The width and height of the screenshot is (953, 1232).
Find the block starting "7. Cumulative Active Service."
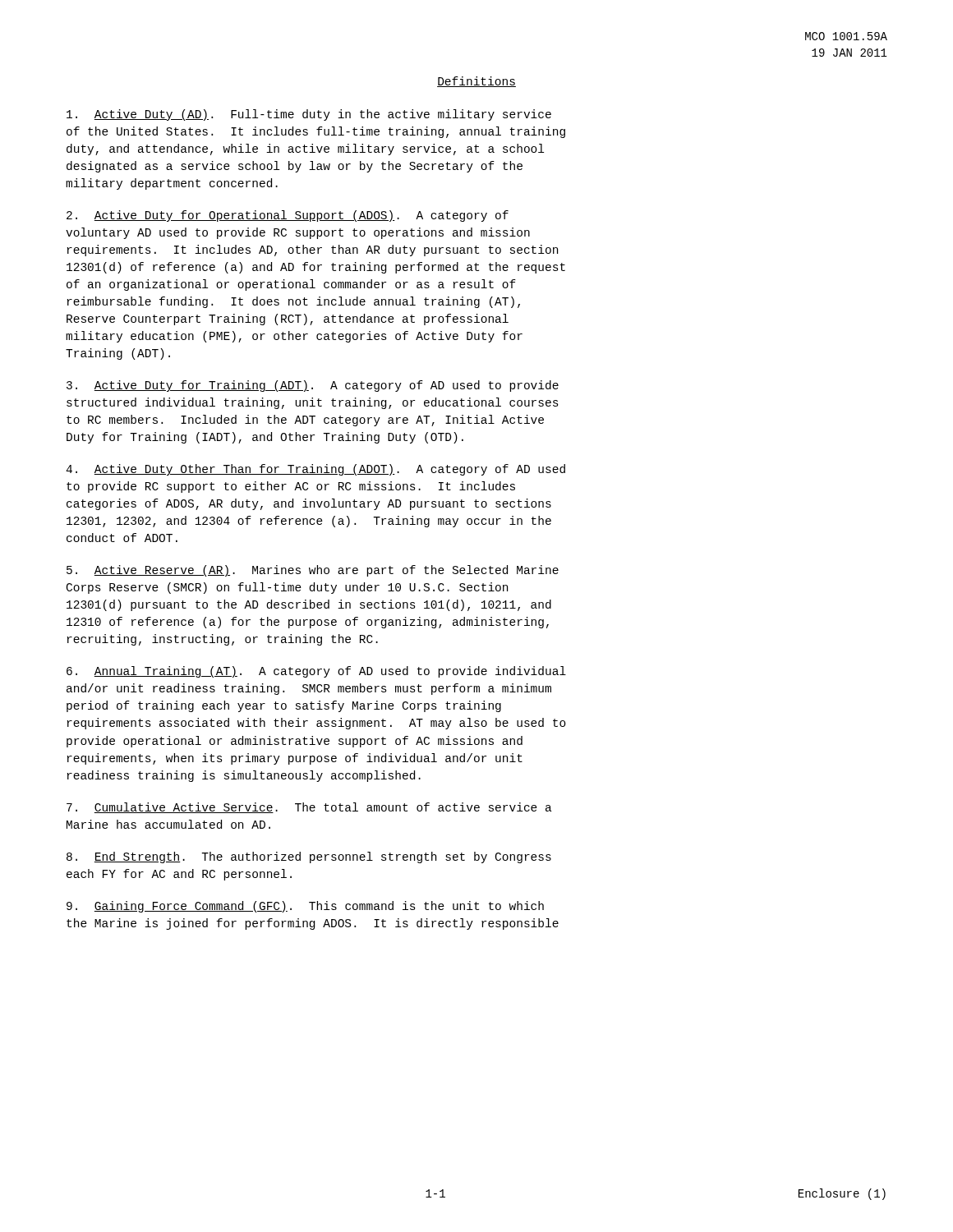click(309, 816)
